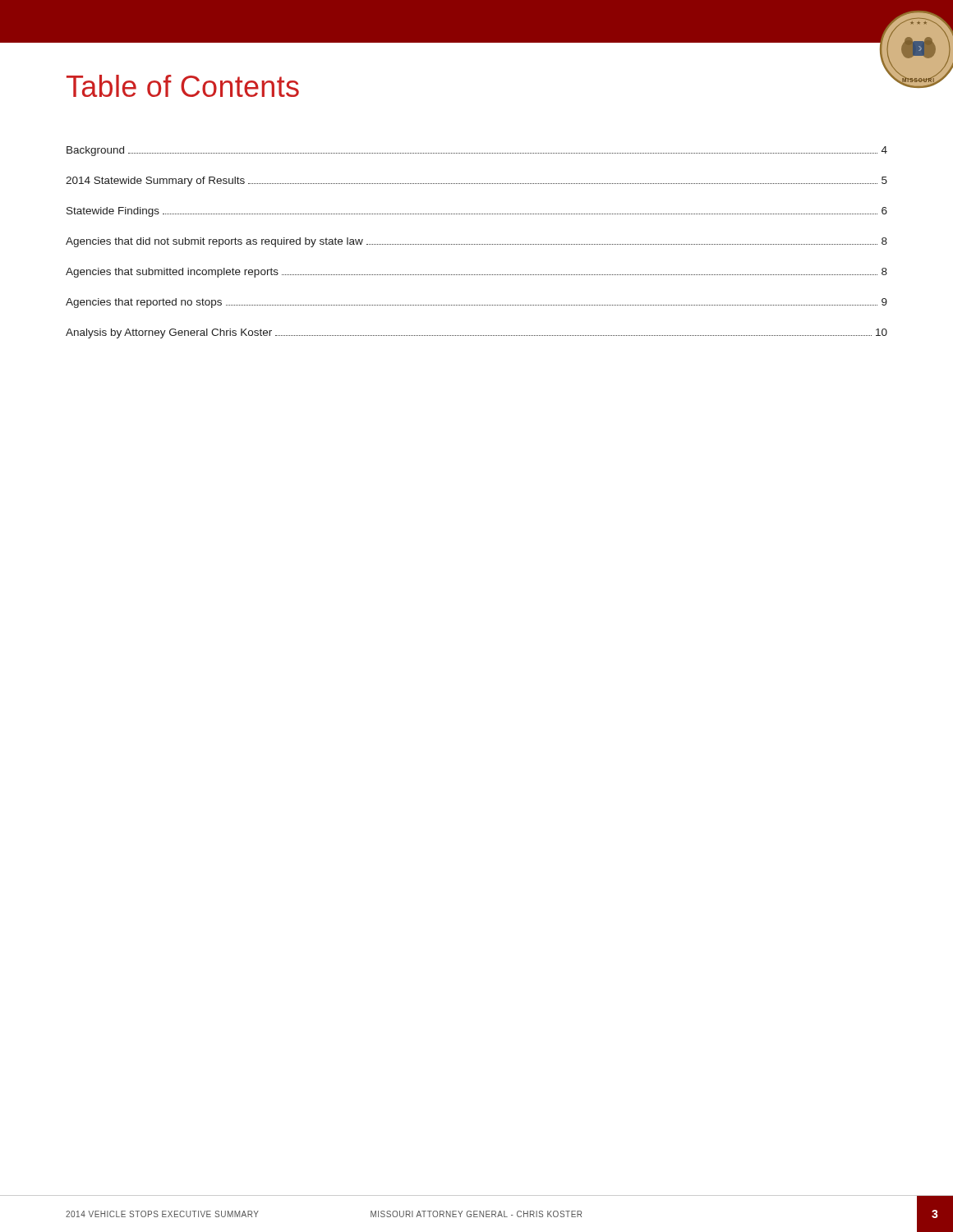Viewport: 953px width, 1232px height.
Task: Select the text starting "Background 4"
Action: (476, 150)
